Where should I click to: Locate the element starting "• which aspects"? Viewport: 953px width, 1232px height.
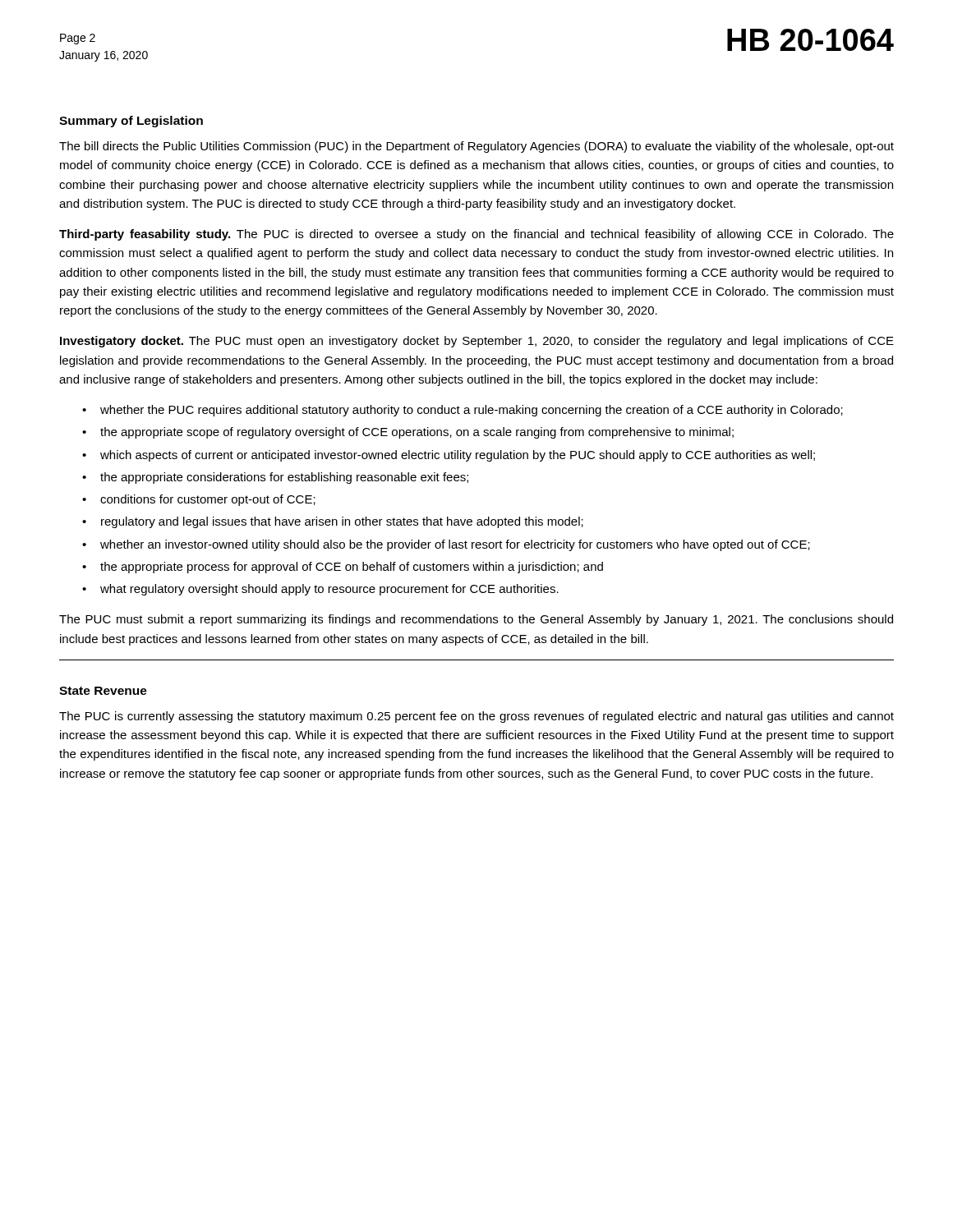click(488, 454)
